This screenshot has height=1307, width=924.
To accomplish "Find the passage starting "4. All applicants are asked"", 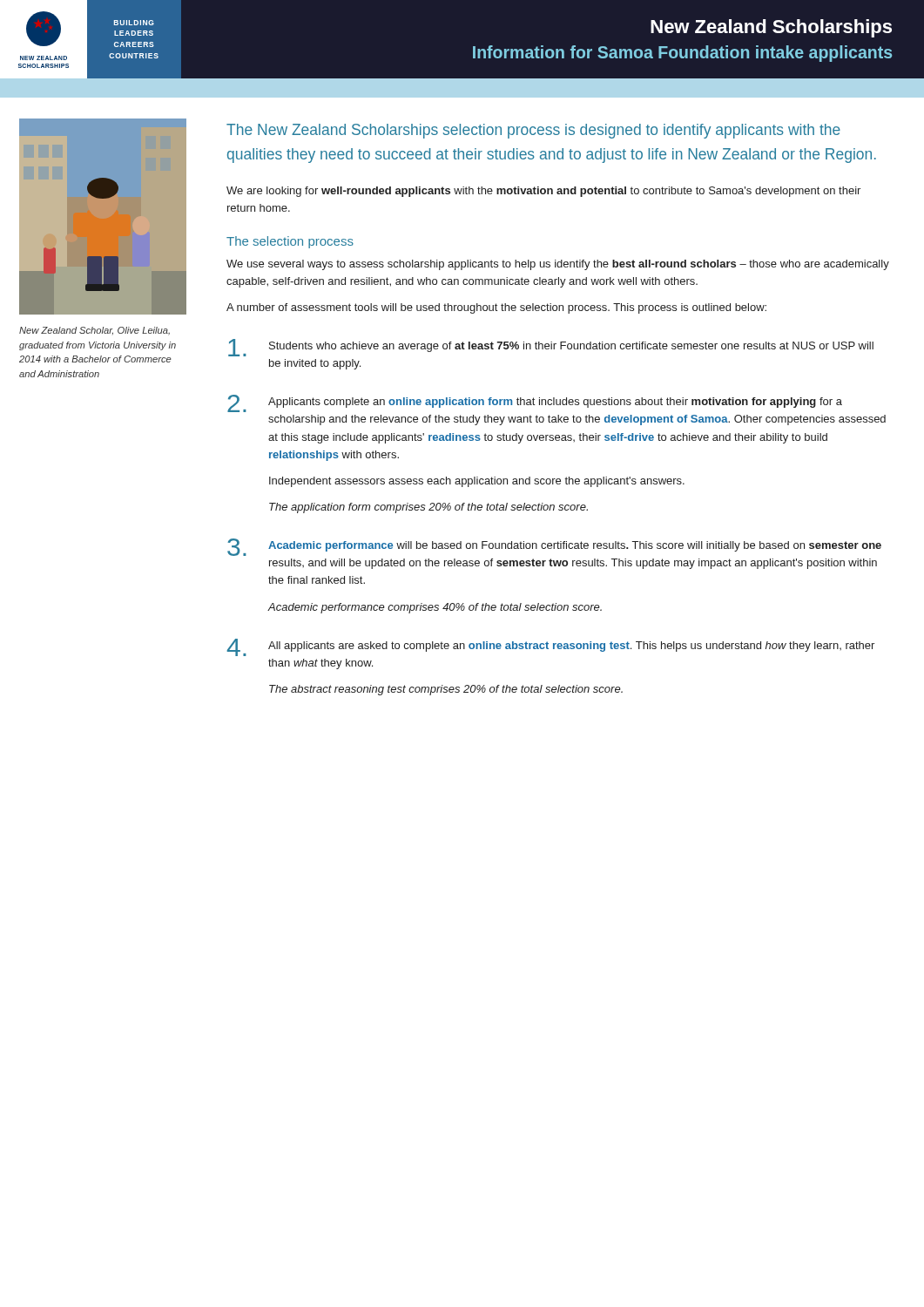I will (x=550, y=647).
